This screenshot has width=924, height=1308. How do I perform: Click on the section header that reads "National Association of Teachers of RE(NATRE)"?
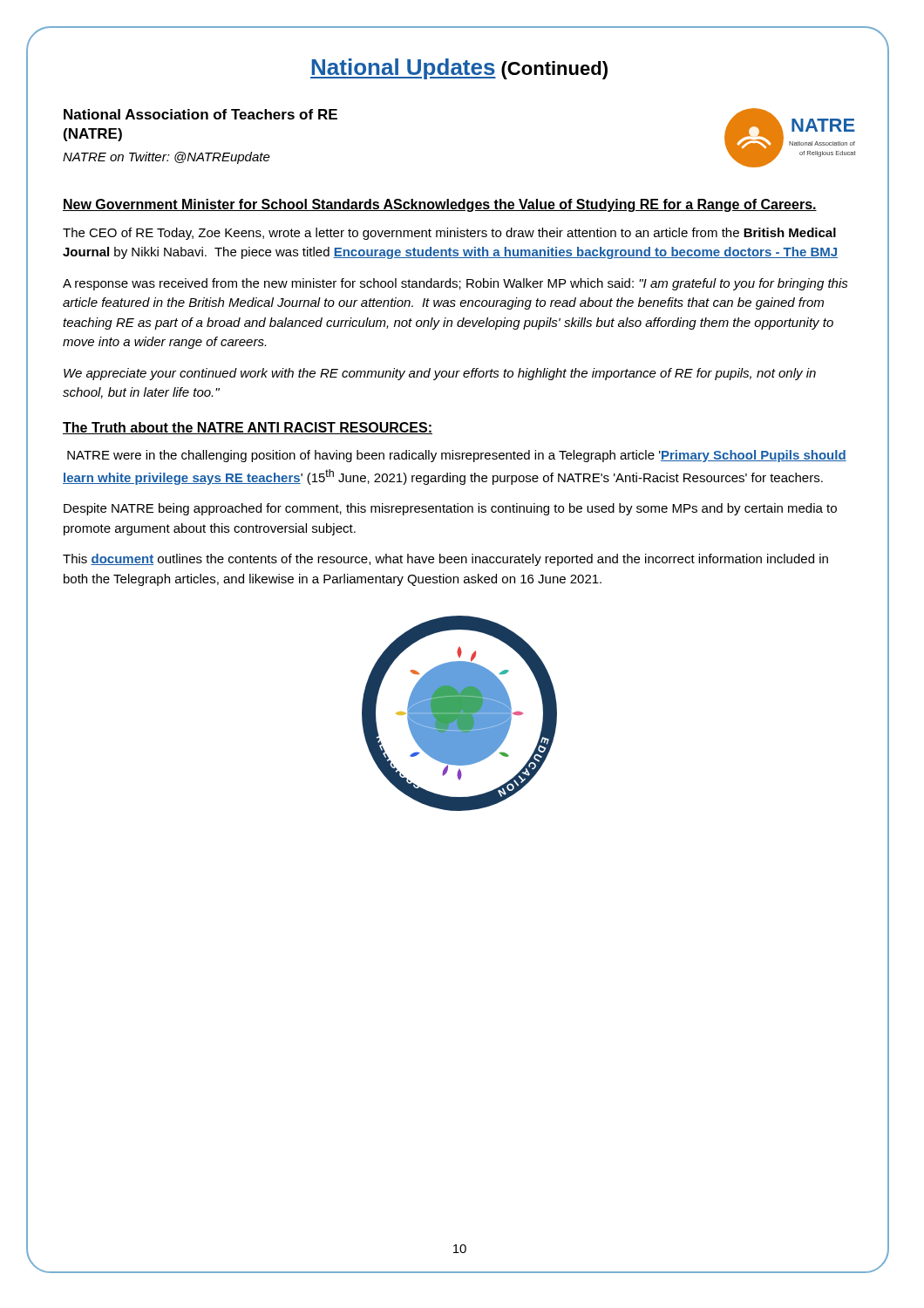pyautogui.click(x=200, y=124)
